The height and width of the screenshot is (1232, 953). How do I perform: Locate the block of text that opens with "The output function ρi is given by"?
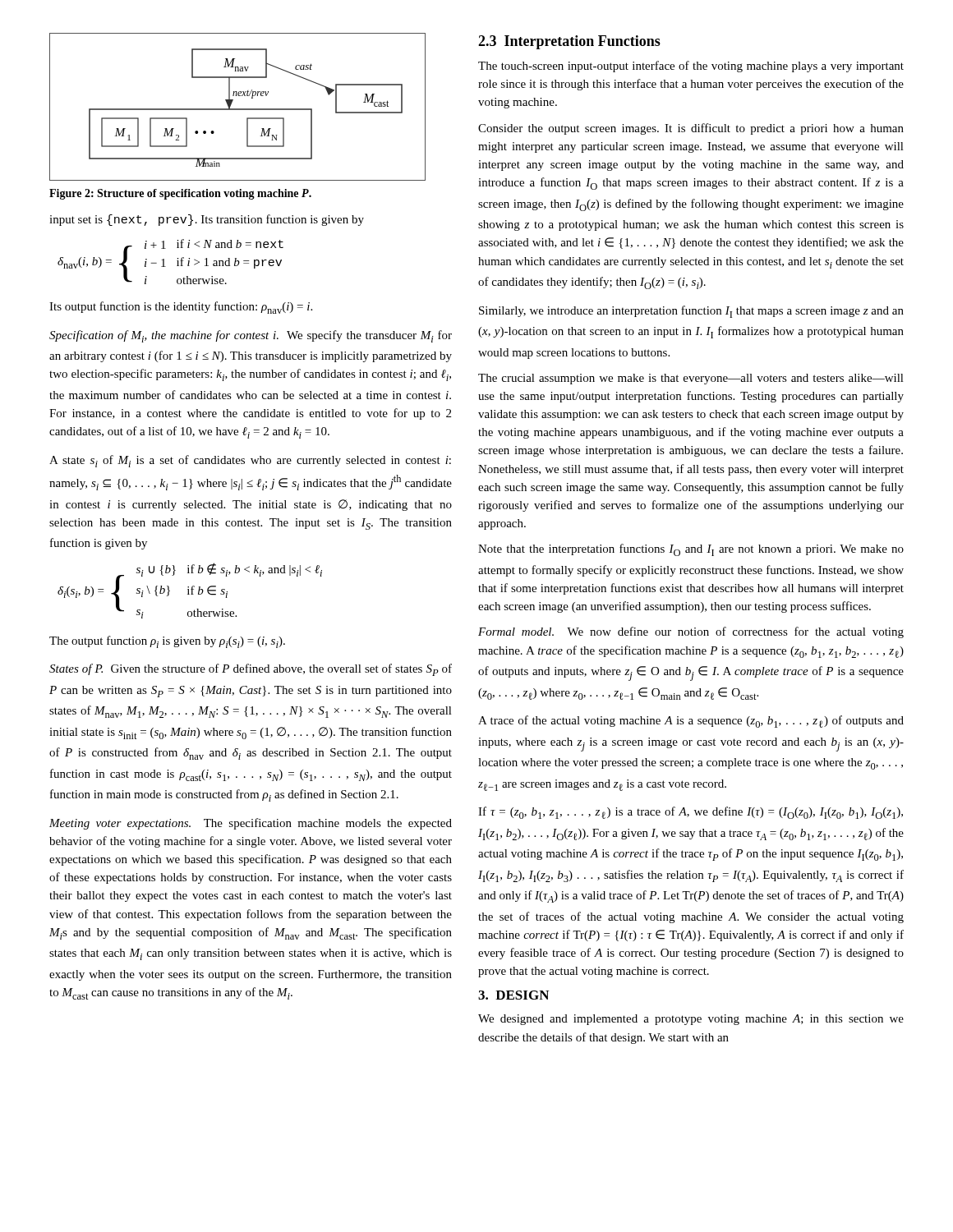167,642
